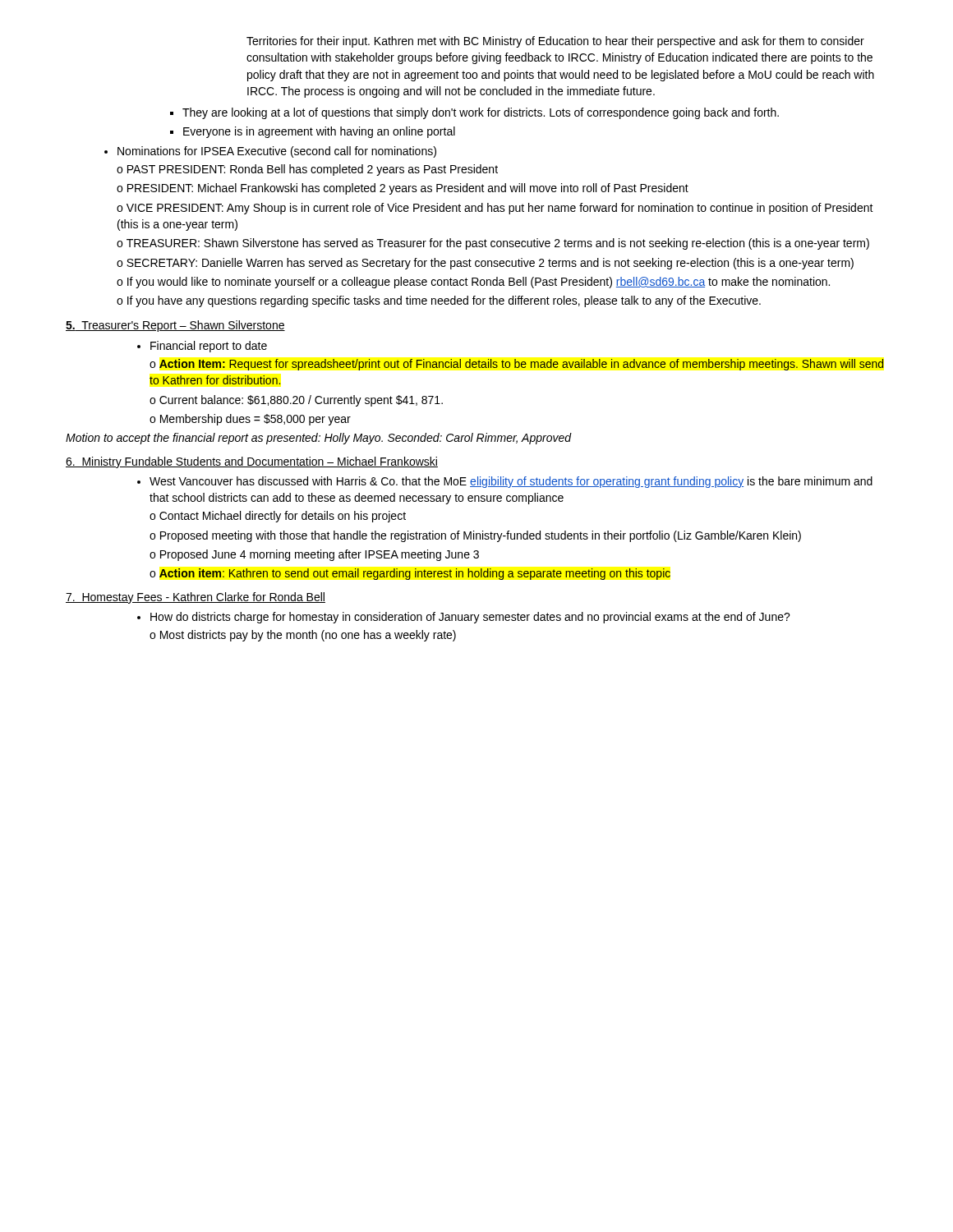The width and height of the screenshot is (953, 1232).
Task: Find the block on this page that starts "Motion to accept the financial report as presented:"
Action: pos(318,438)
